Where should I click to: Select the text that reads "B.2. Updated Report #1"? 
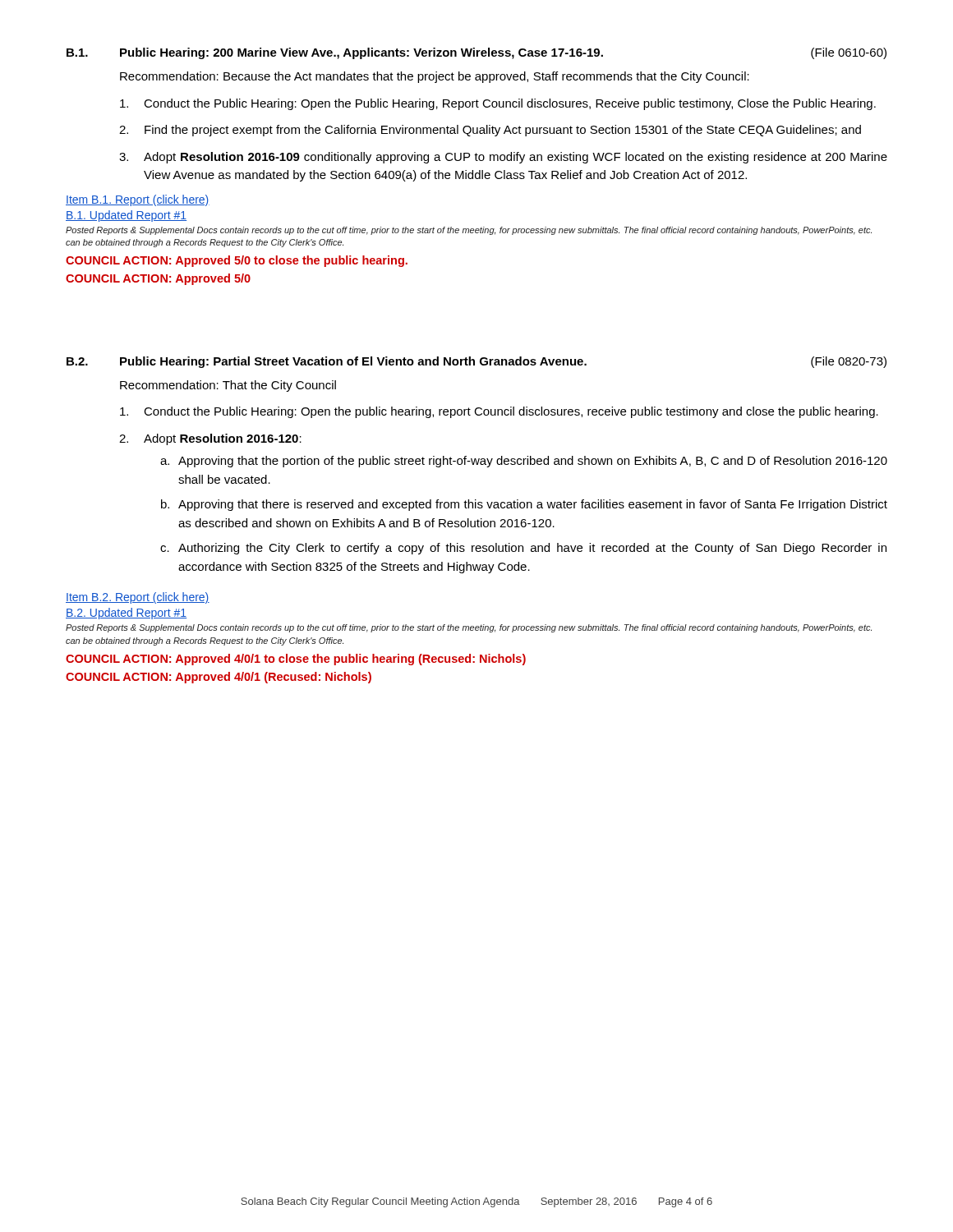point(126,613)
